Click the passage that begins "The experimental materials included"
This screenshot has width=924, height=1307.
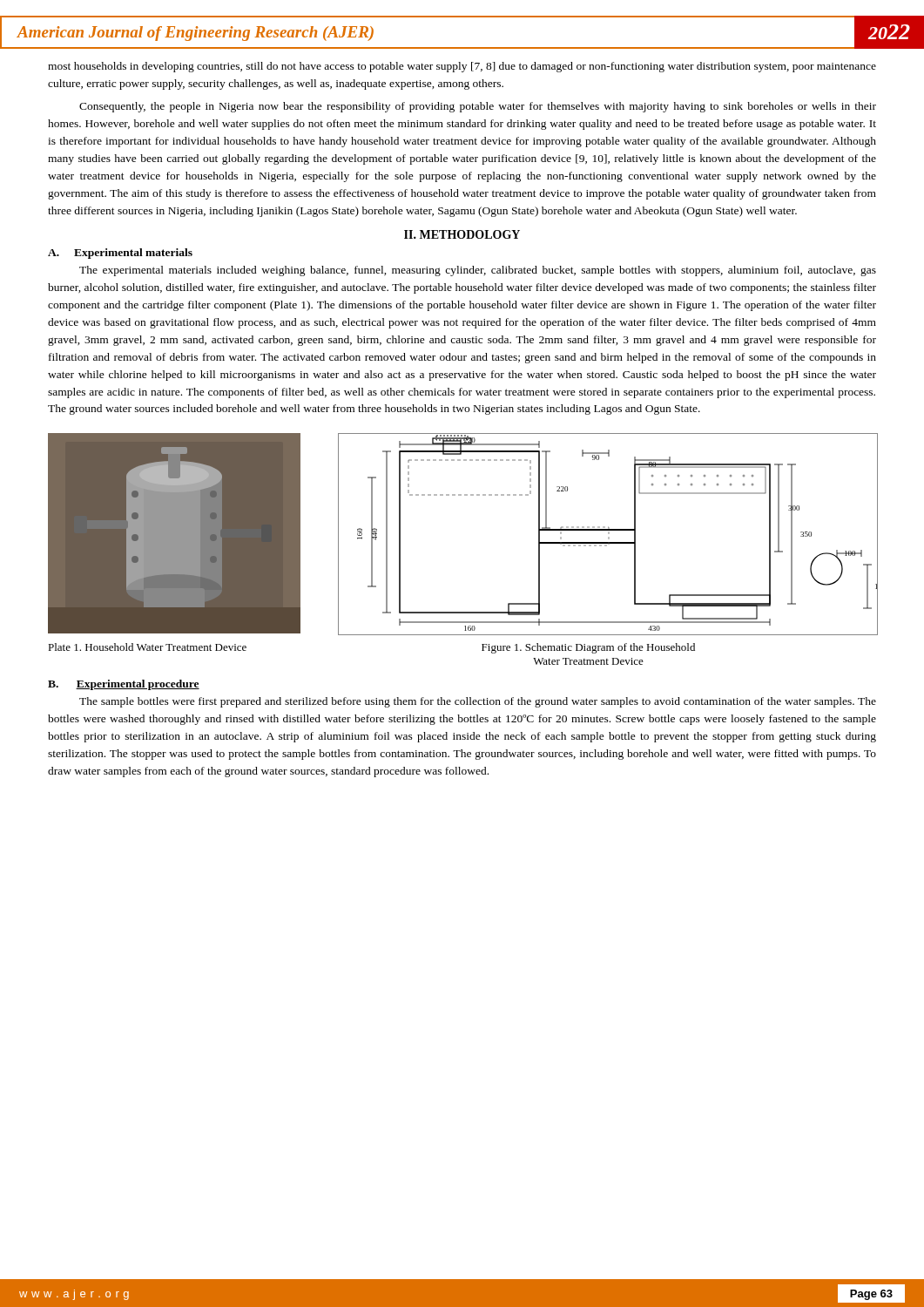click(x=462, y=339)
